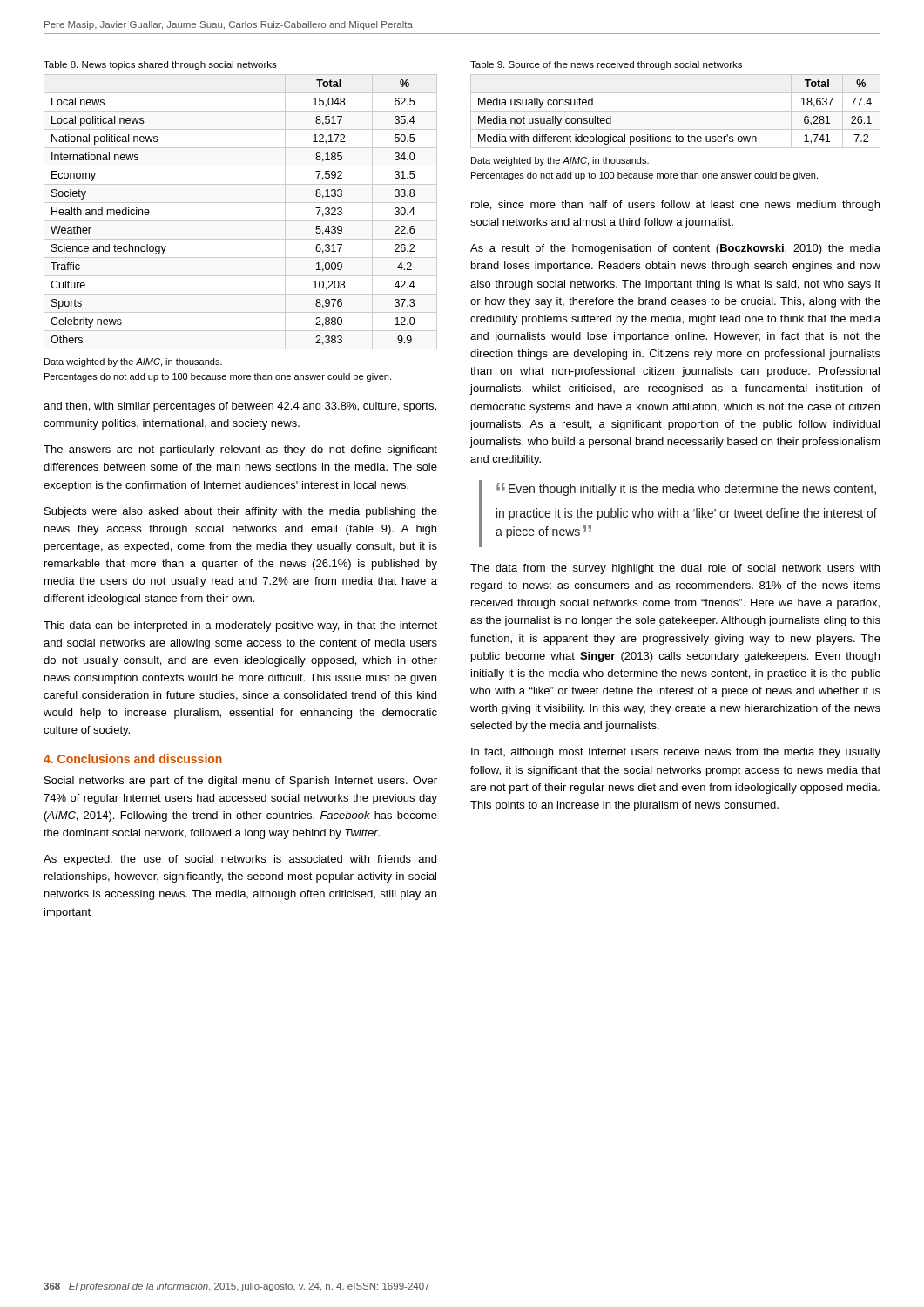Find the caption on this page that starts "Table 9. Source of the"
The width and height of the screenshot is (924, 1307).
click(606, 64)
